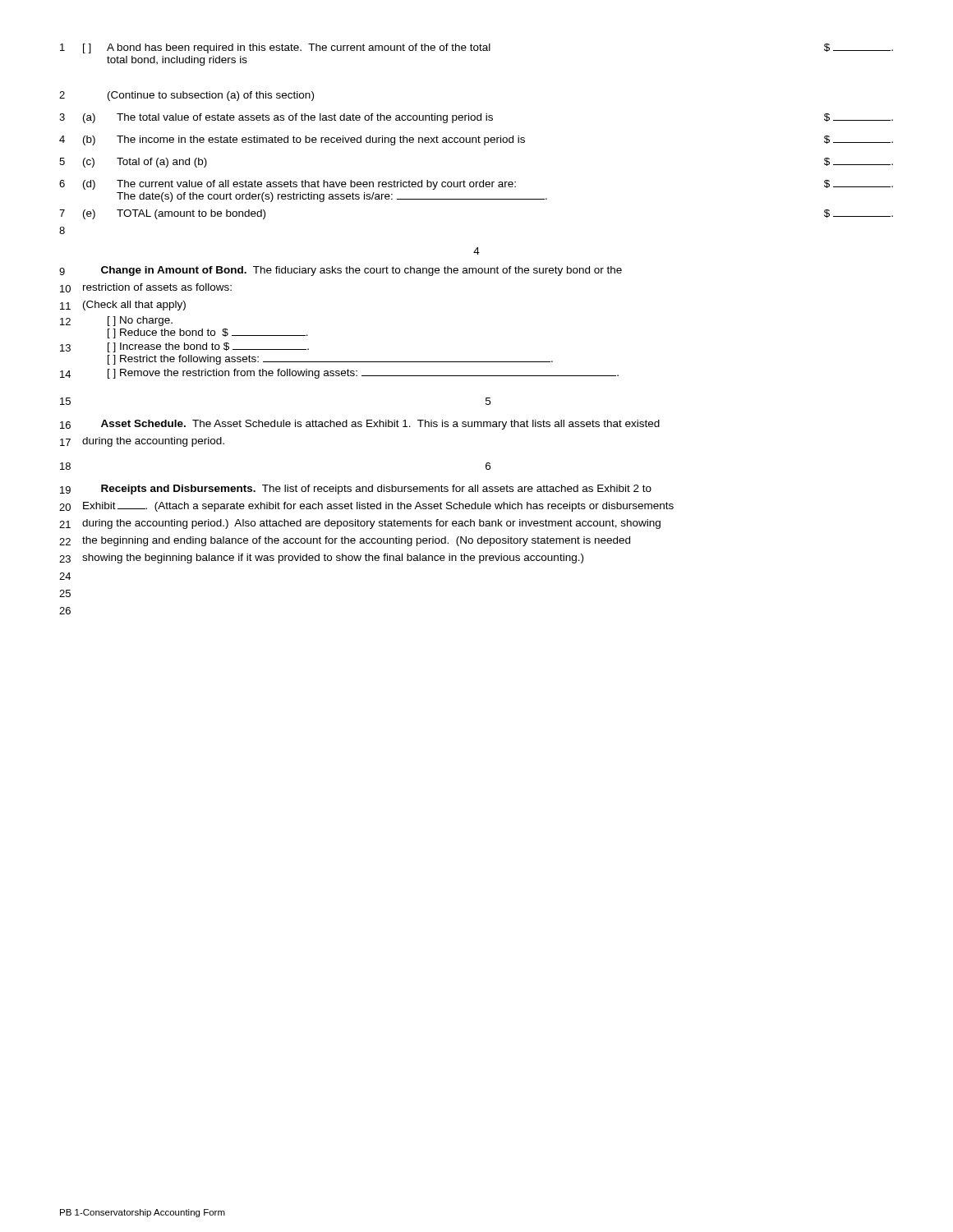Image resolution: width=953 pixels, height=1232 pixels.
Task: Select the region starting "4 (b) The income in the estate"
Action: tap(476, 139)
